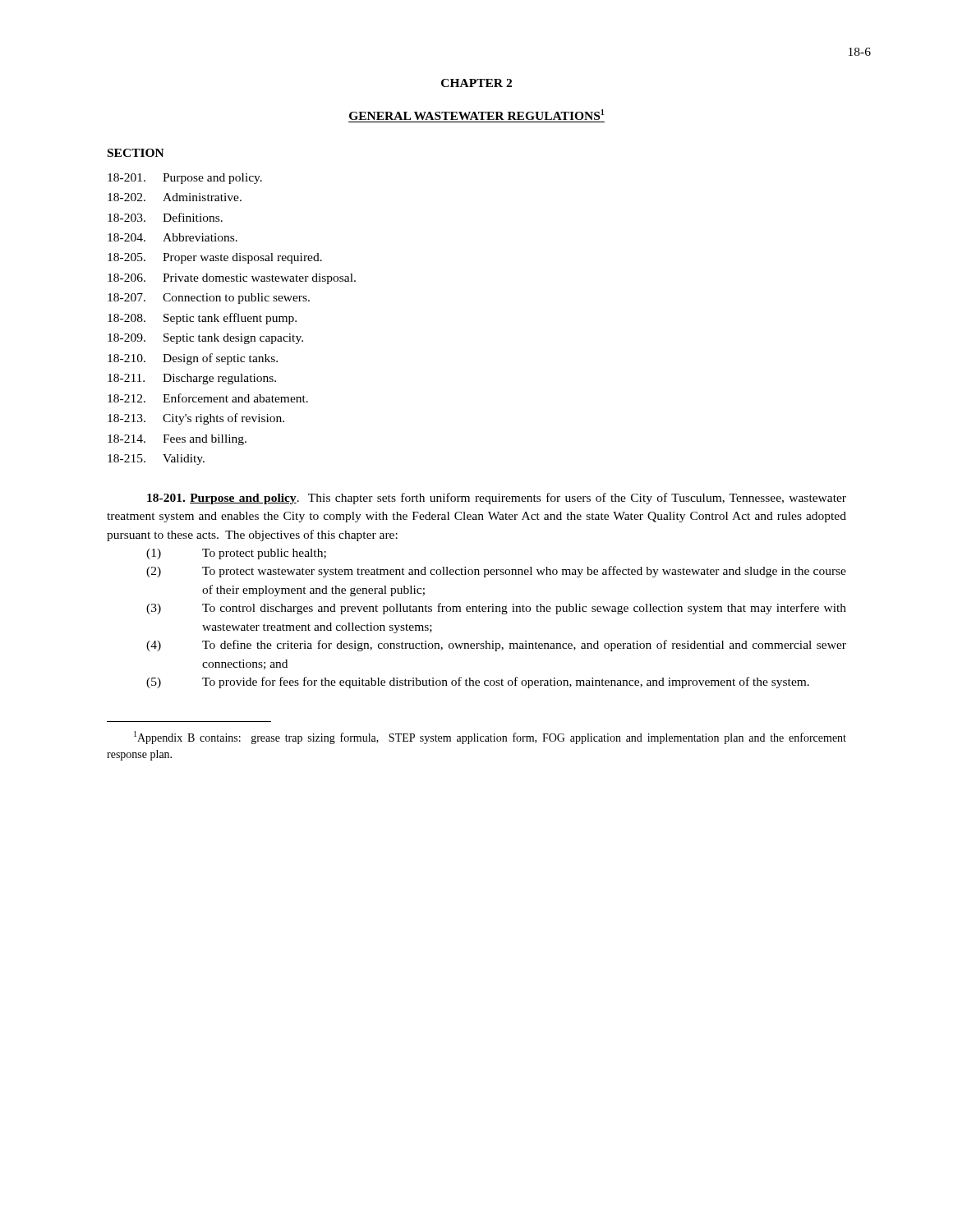
Task: Point to the block starting "18-210.Design of septic"
Action: pos(193,359)
